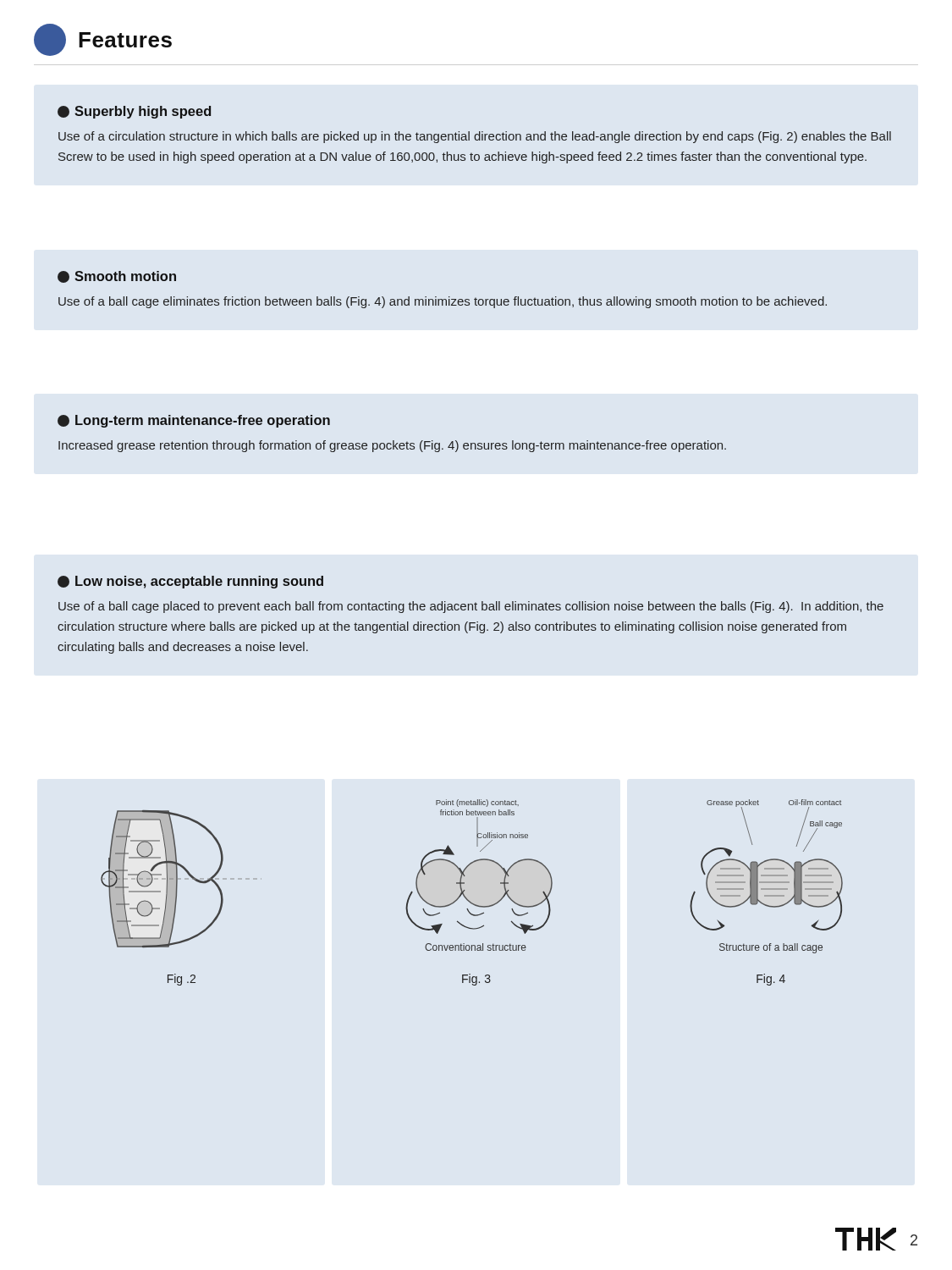Select the block starting "Long-term maintenance-free operation Increased grease retention through formation"

point(476,434)
